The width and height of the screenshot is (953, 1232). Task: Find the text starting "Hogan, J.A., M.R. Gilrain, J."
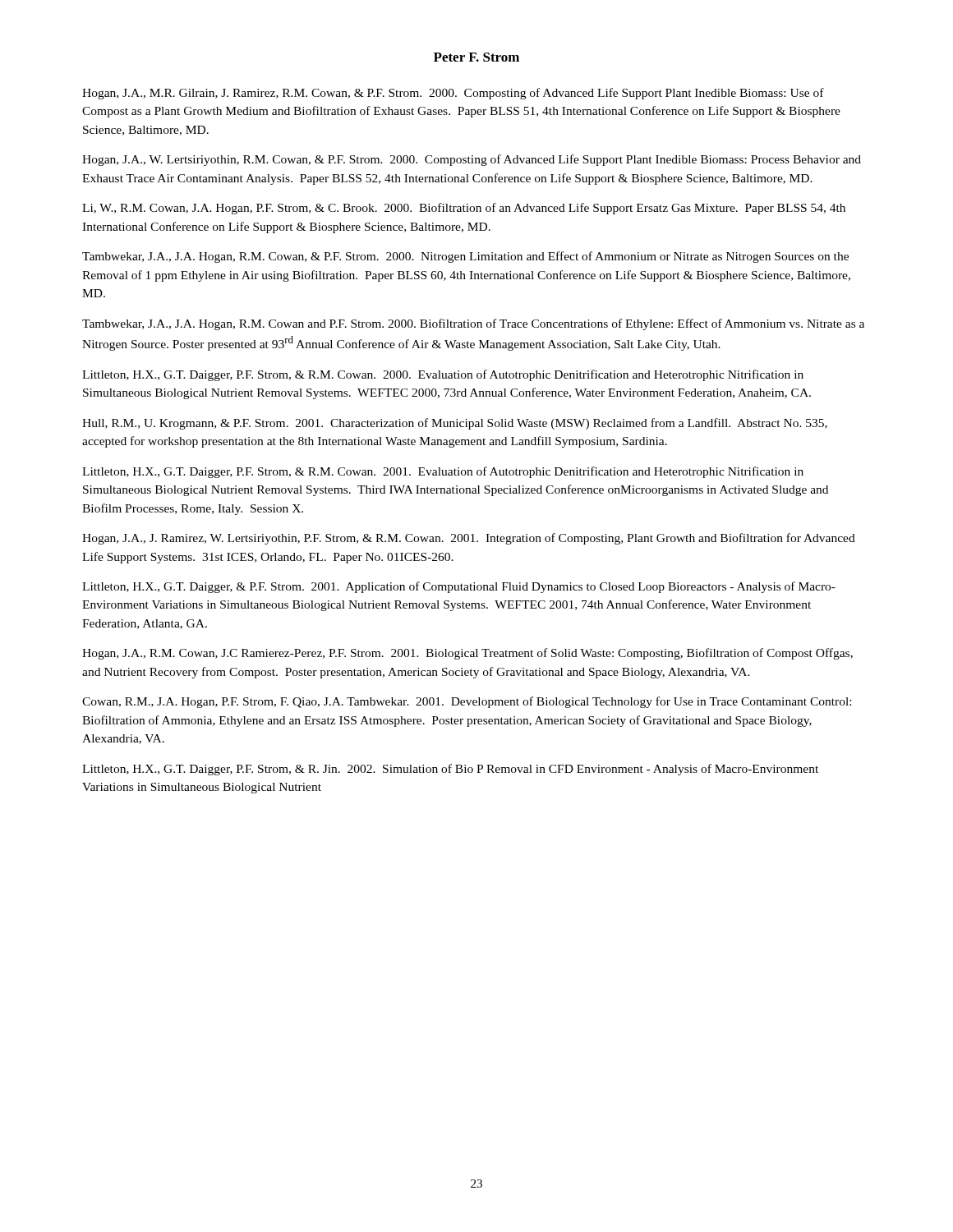461,111
